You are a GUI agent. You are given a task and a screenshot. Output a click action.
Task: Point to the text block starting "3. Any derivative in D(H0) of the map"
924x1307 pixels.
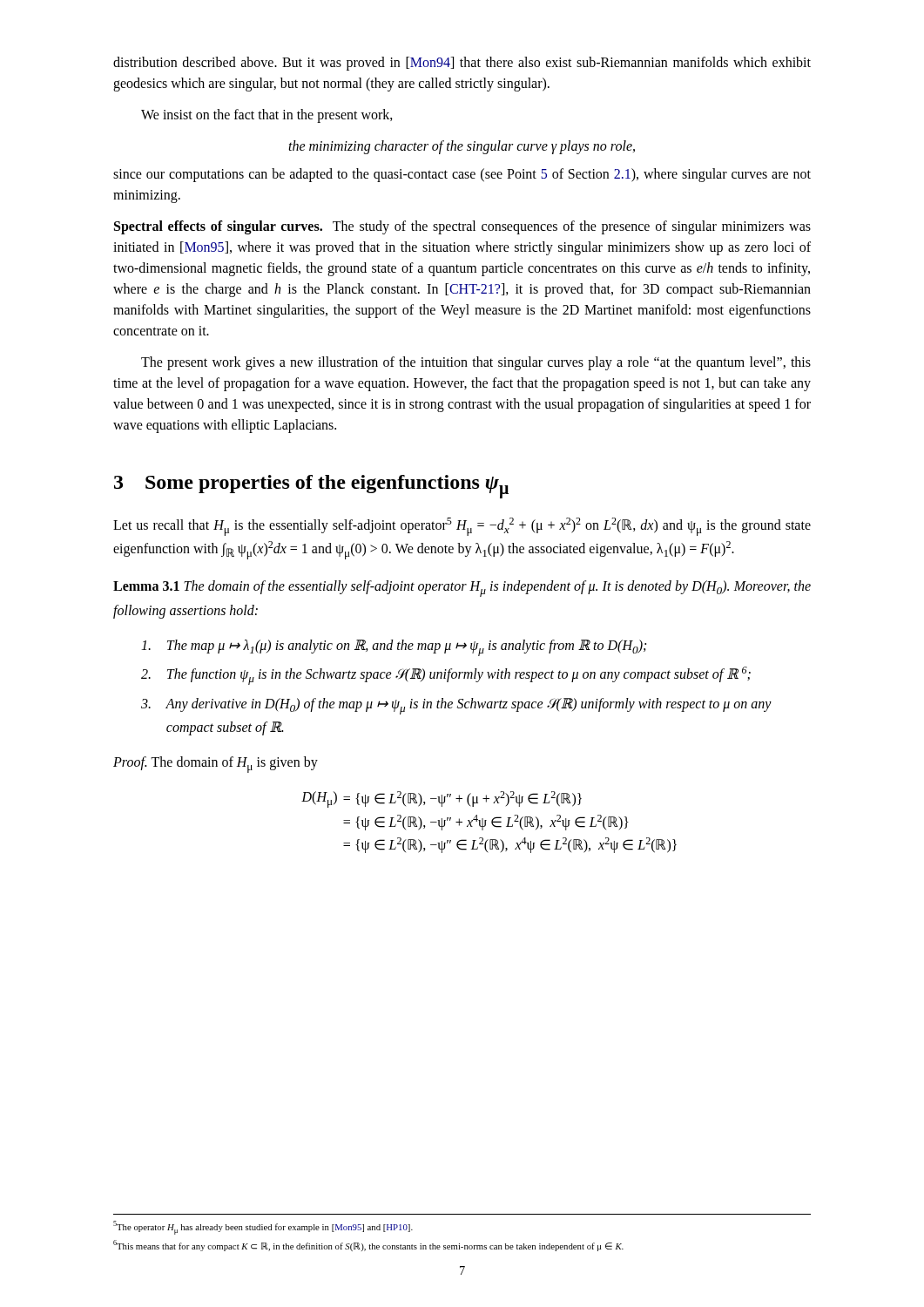point(476,716)
